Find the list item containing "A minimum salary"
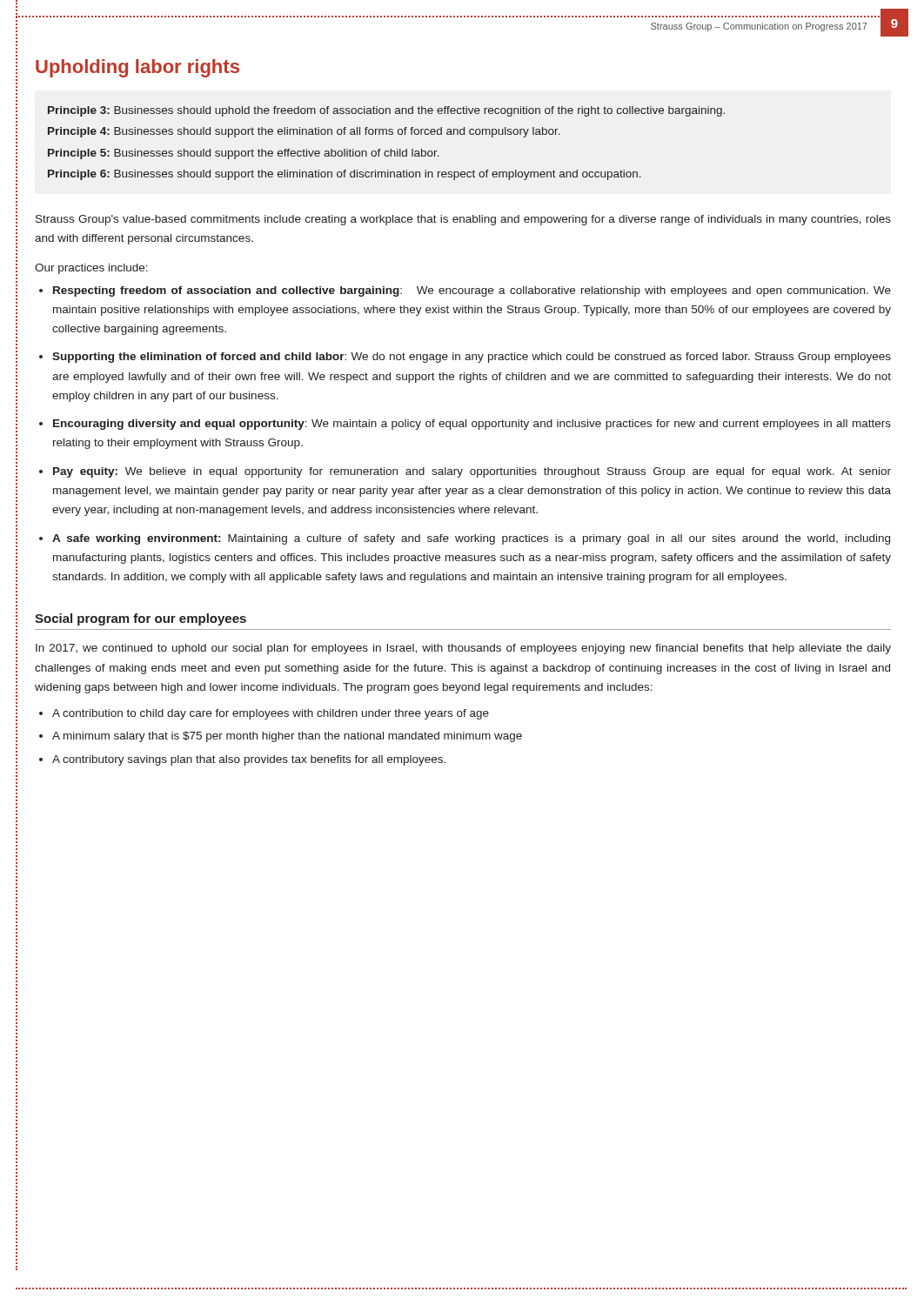This screenshot has height=1305, width=924. click(x=287, y=736)
